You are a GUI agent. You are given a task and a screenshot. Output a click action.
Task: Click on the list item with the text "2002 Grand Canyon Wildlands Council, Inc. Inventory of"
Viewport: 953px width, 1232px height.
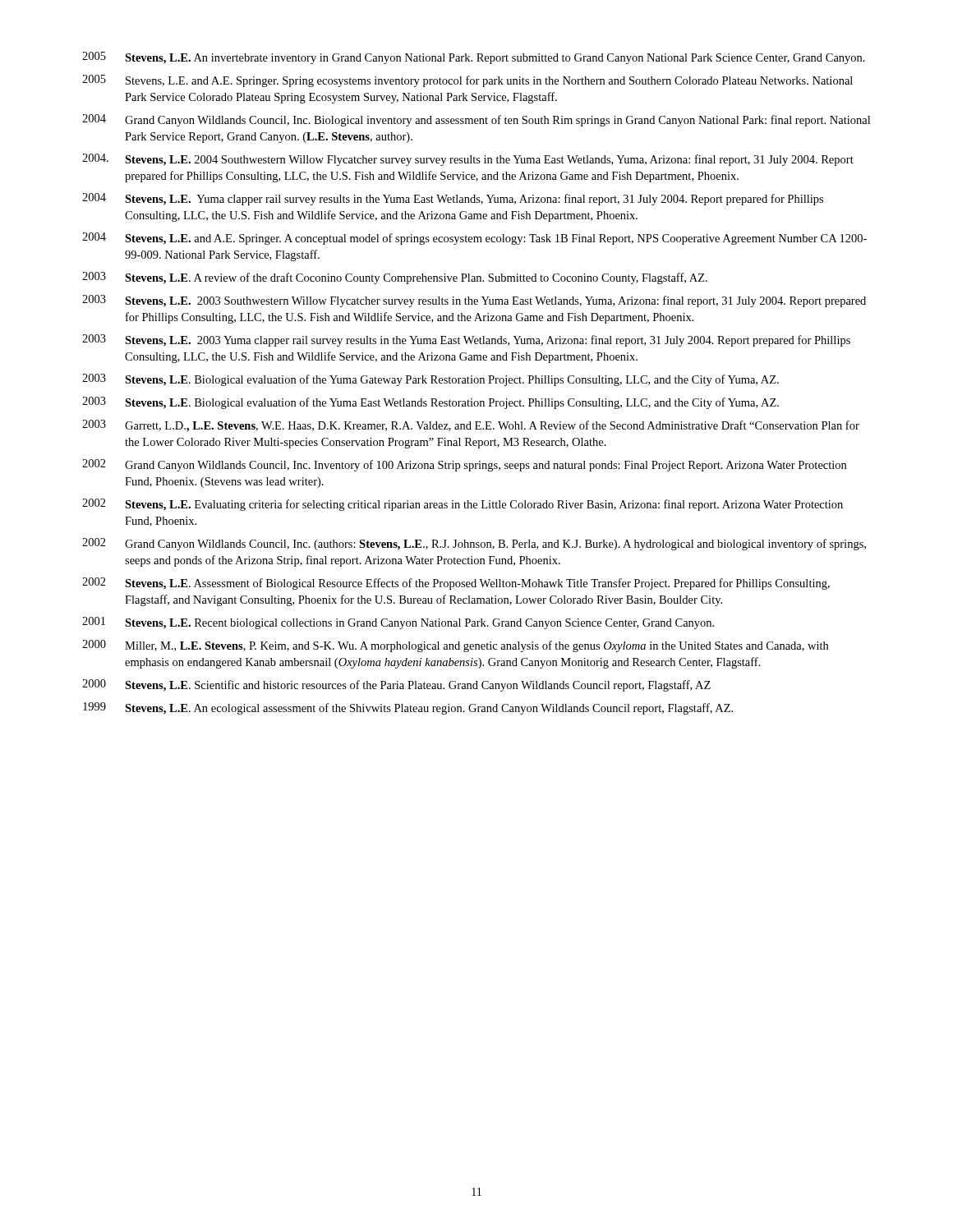[476, 473]
